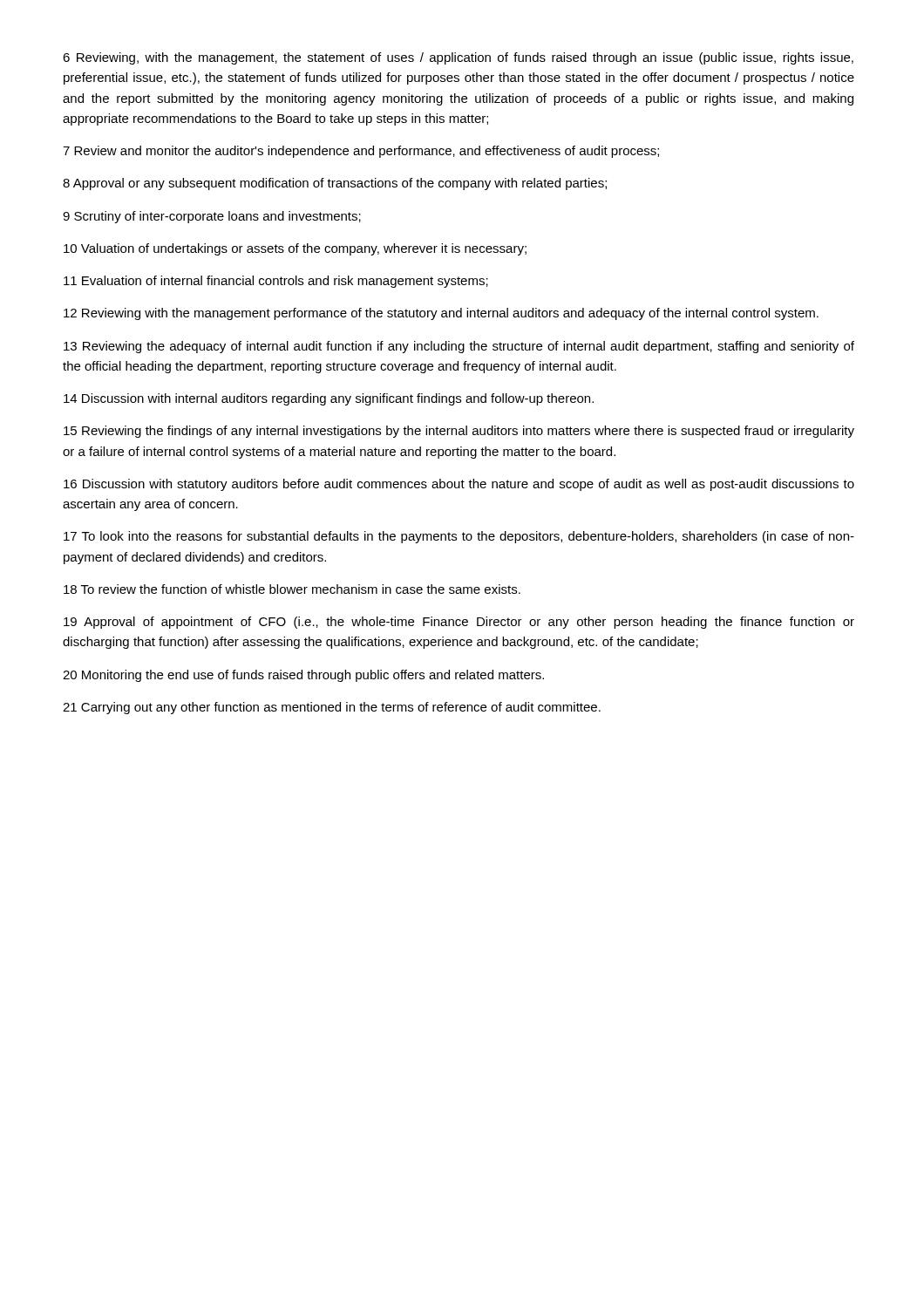Screen dimensions: 1308x924
Task: Where is the passage that starts "17 To look into the reasons for substantial"?
Action: click(x=458, y=546)
